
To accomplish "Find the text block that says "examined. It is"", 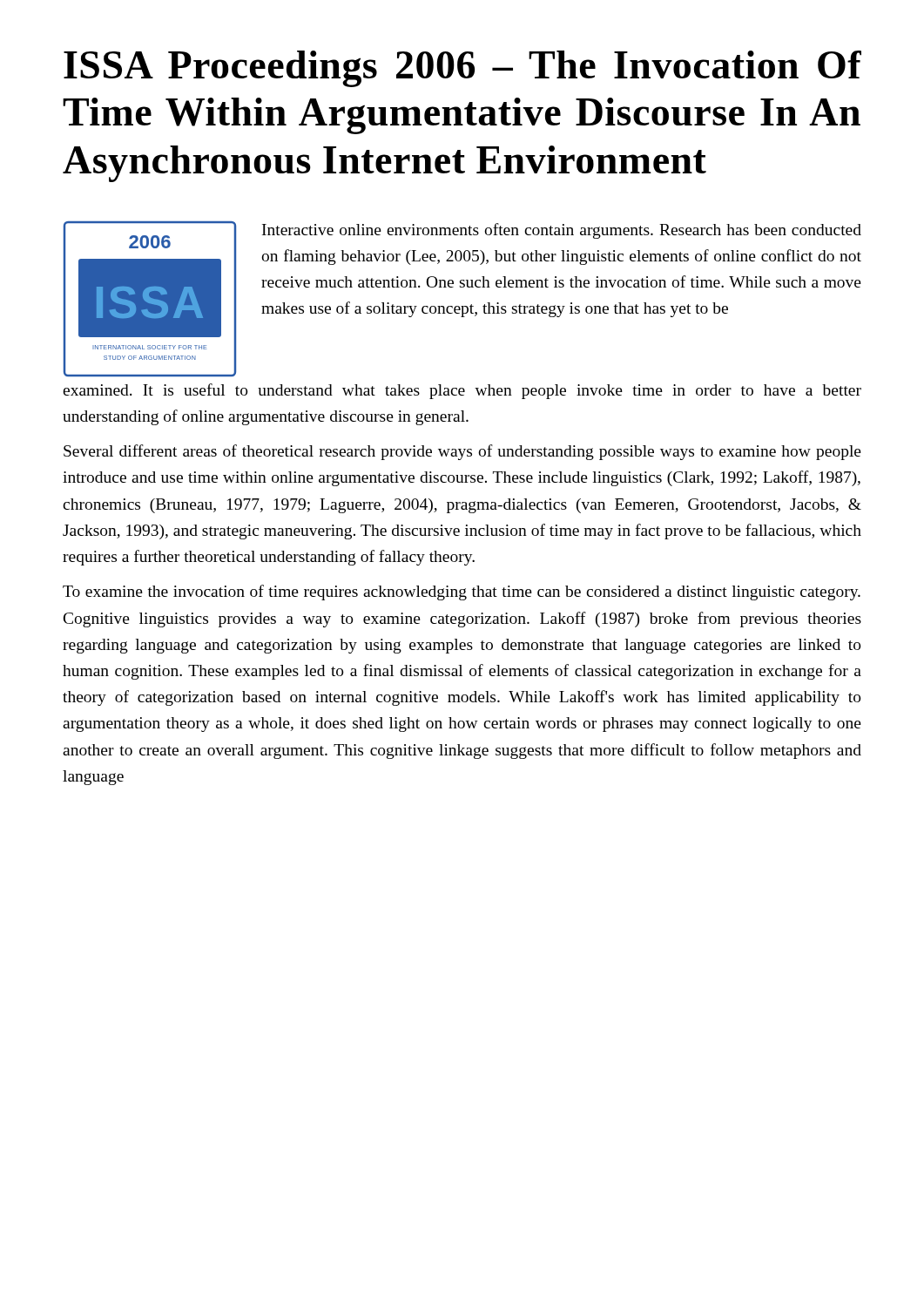I will click(462, 403).
